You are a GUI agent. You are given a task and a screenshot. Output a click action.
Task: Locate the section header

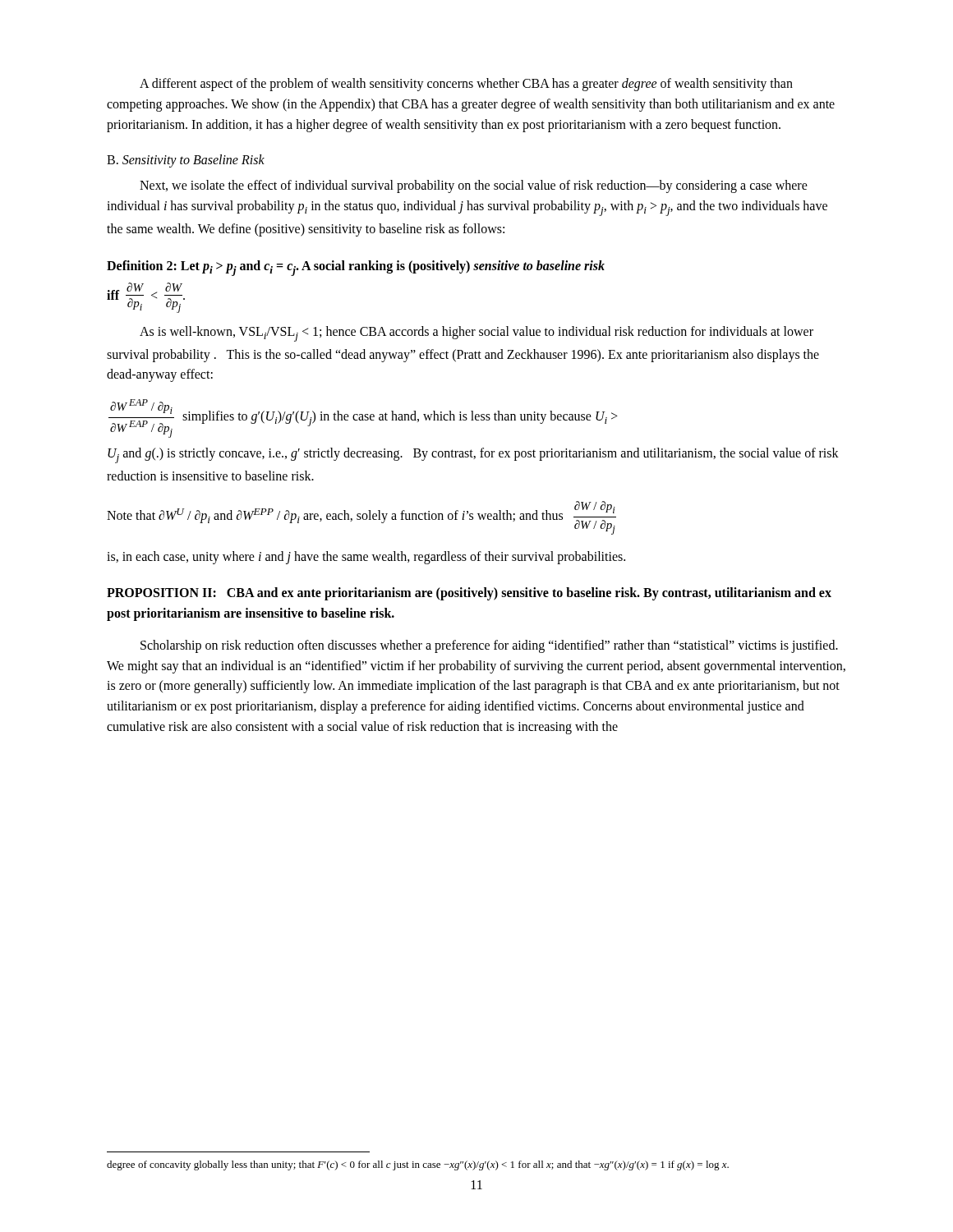(186, 160)
